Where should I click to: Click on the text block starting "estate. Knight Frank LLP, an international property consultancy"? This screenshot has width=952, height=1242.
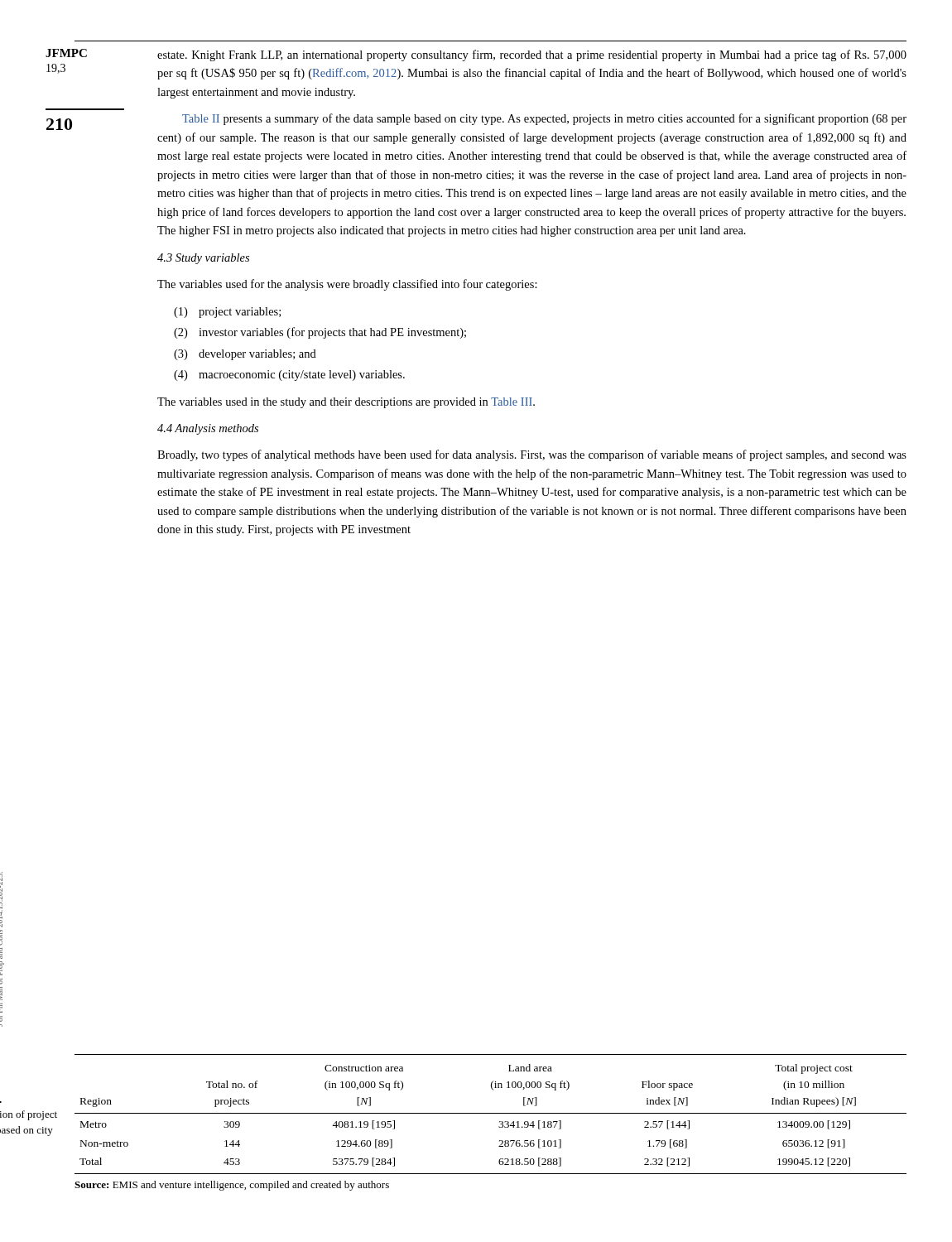pyautogui.click(x=532, y=73)
